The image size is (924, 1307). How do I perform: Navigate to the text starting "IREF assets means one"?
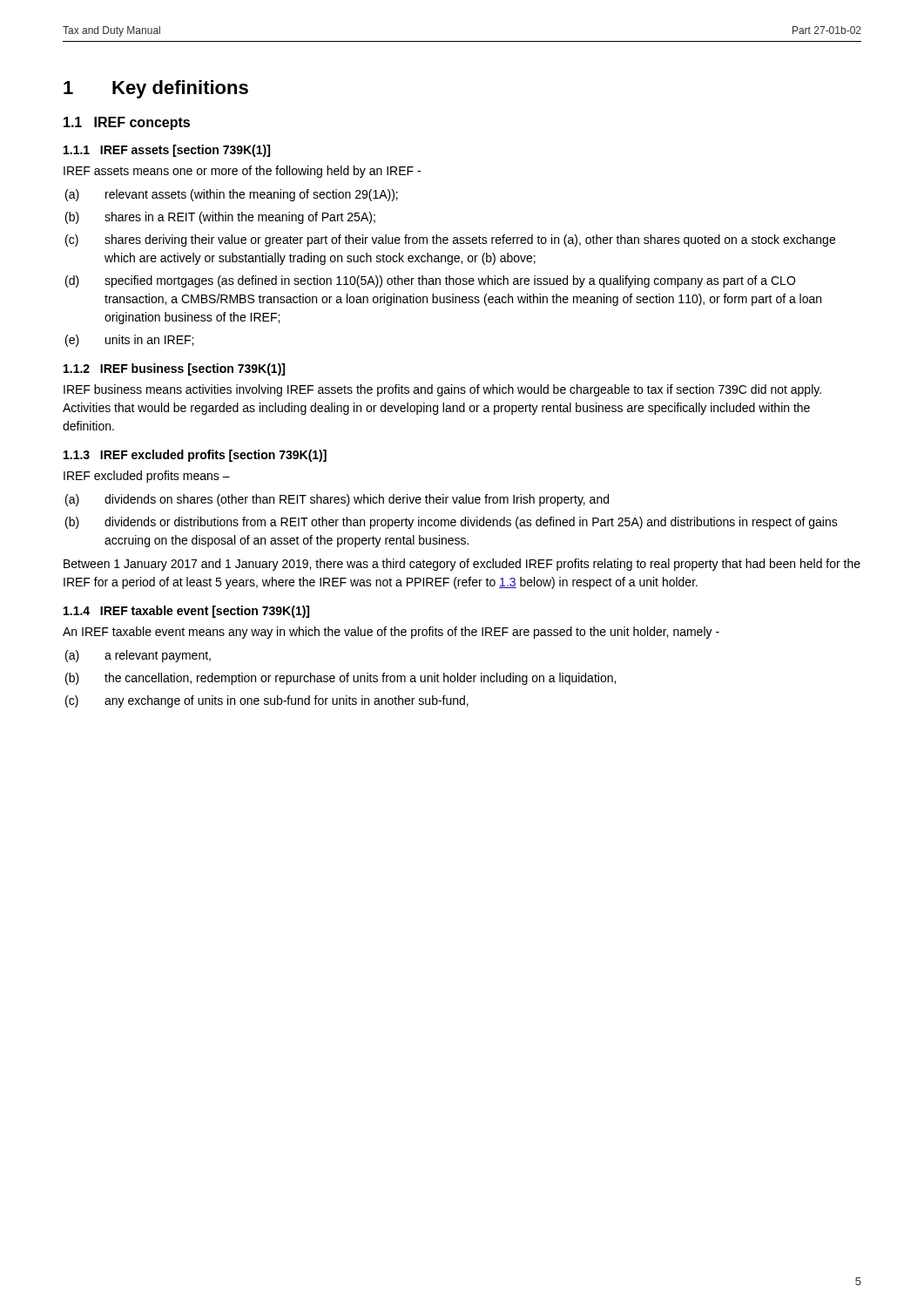tap(242, 172)
